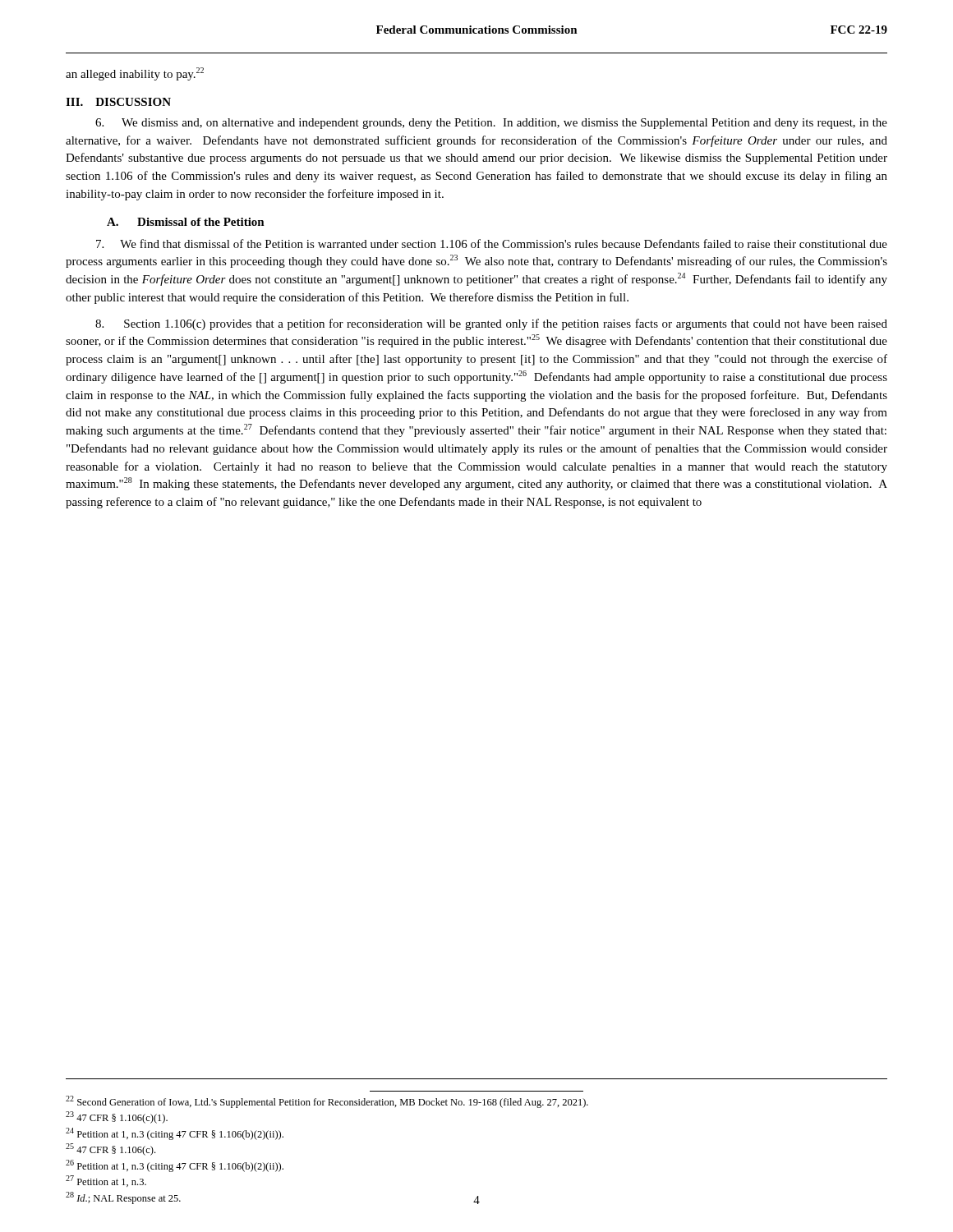The height and width of the screenshot is (1232, 953).
Task: Click on the text block with the text "We dismiss and, on alternative and independent grounds,"
Action: coord(476,158)
